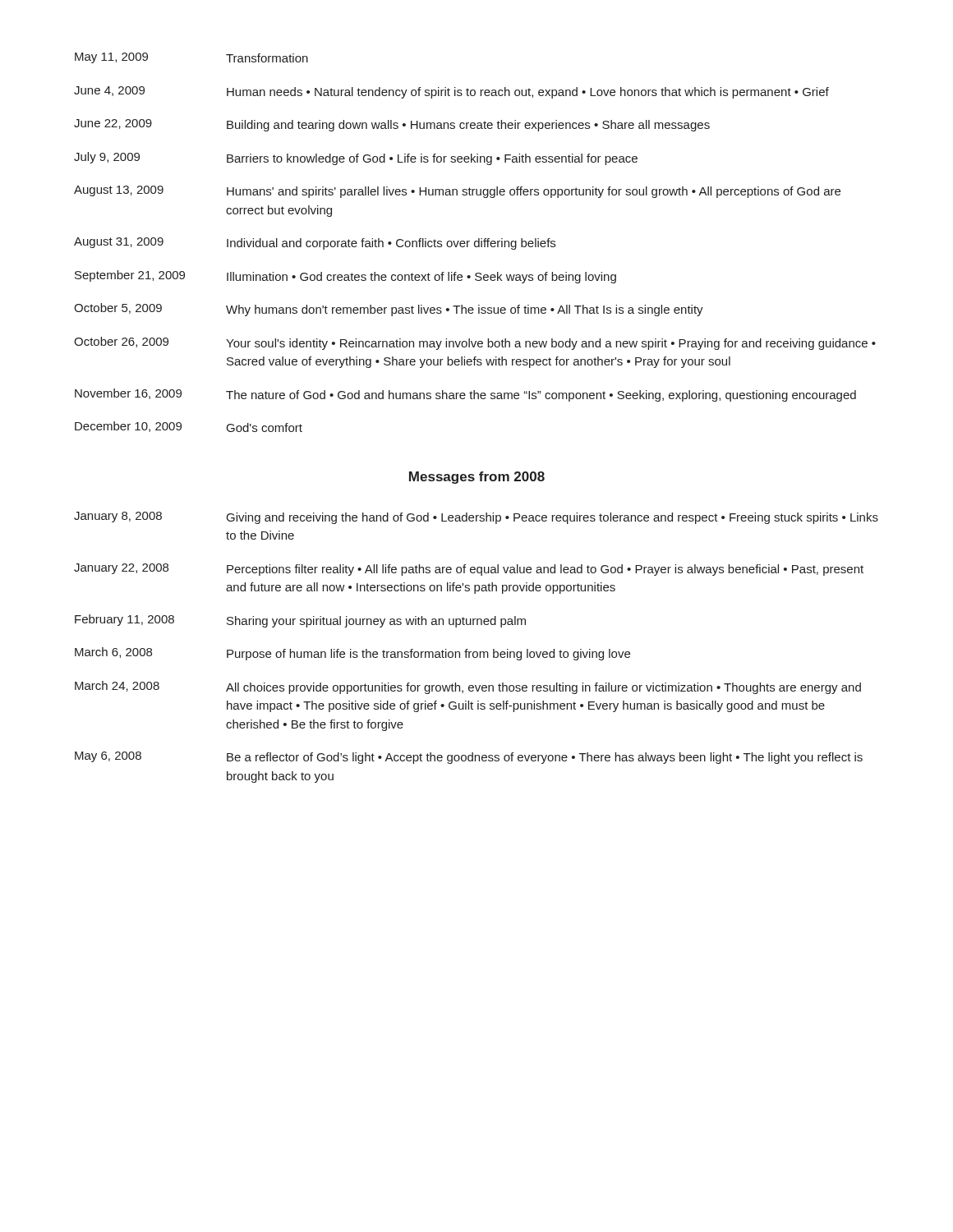The width and height of the screenshot is (953, 1232).
Task: Locate the region starting "March 6, 2008 Purpose of human"
Action: pyautogui.click(x=476, y=654)
